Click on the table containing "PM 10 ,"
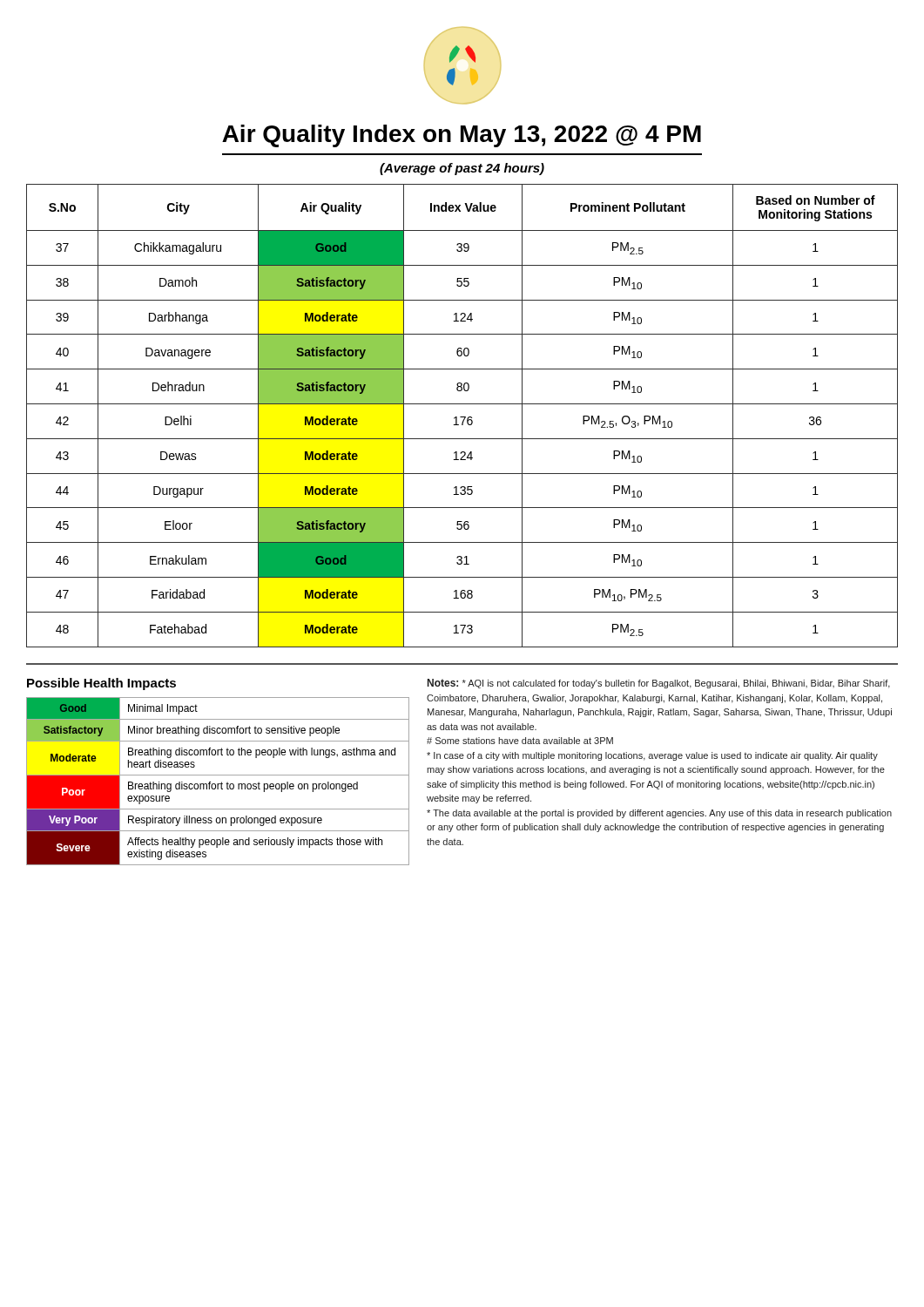Screen dimensions: 1307x924 coord(462,415)
